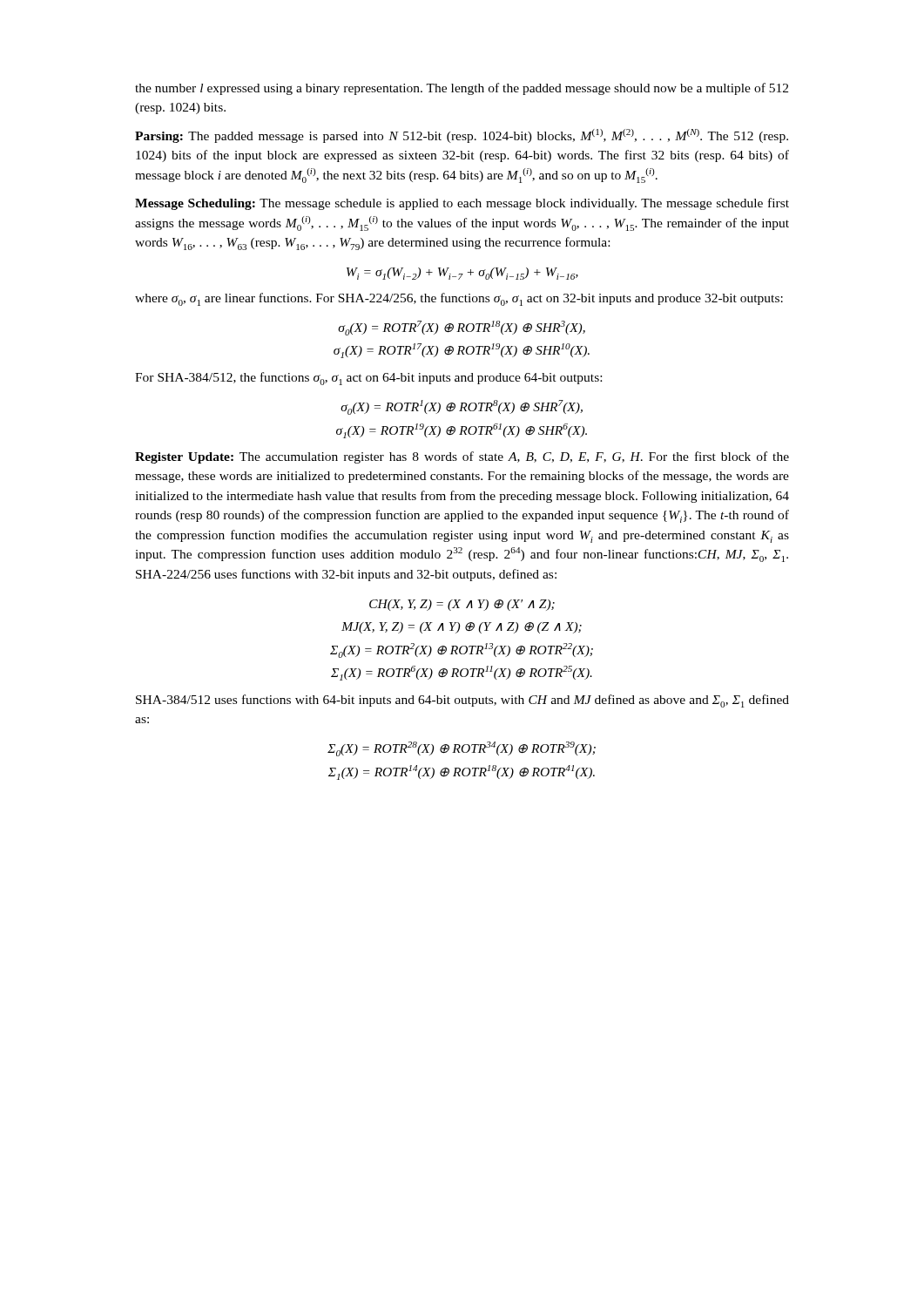This screenshot has height=1307, width=924.
Task: Locate the block of text that opens with "For SHA-384/512, the functions σ0,"
Action: tap(462, 377)
